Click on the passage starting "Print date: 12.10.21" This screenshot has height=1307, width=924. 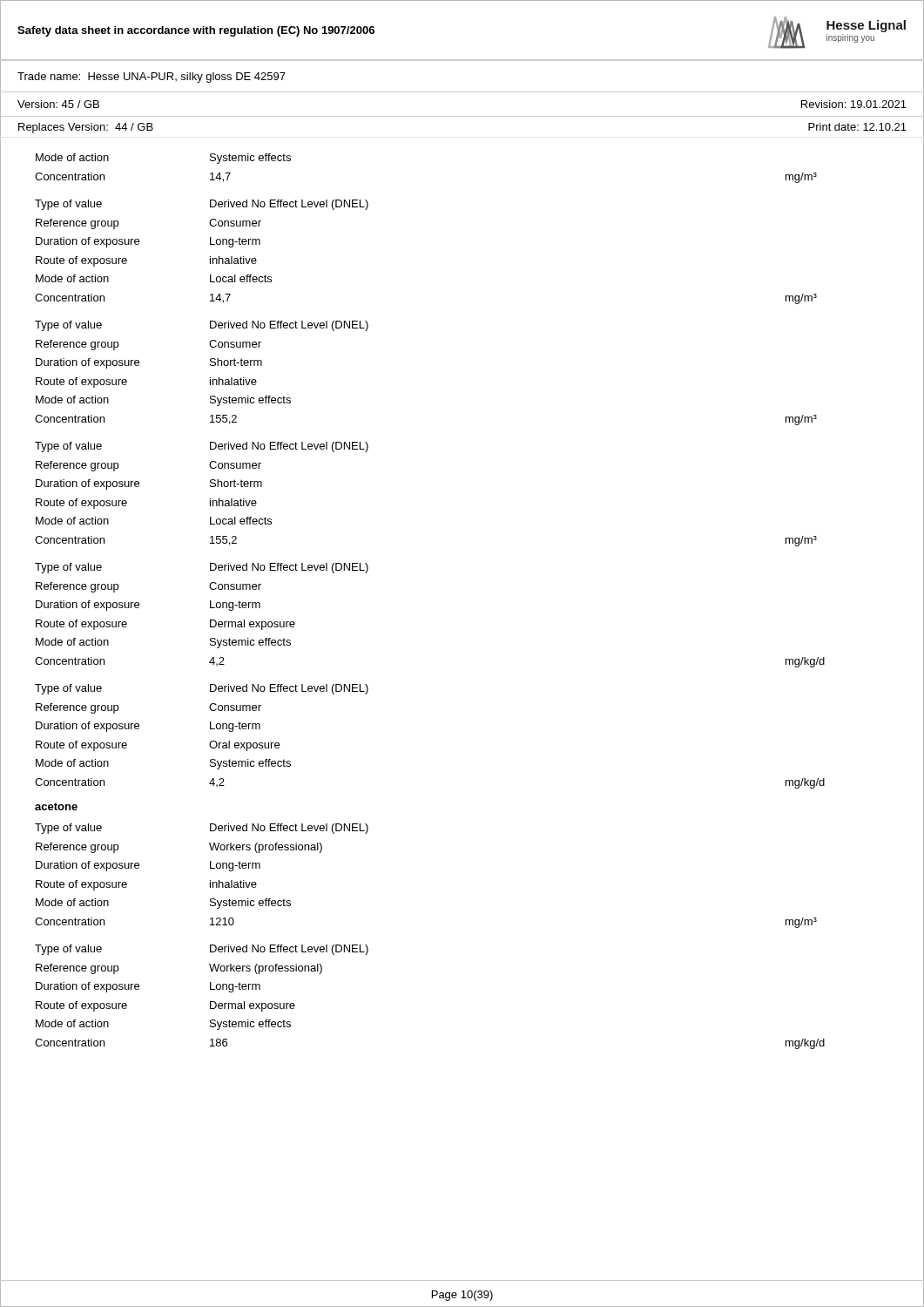point(857,127)
